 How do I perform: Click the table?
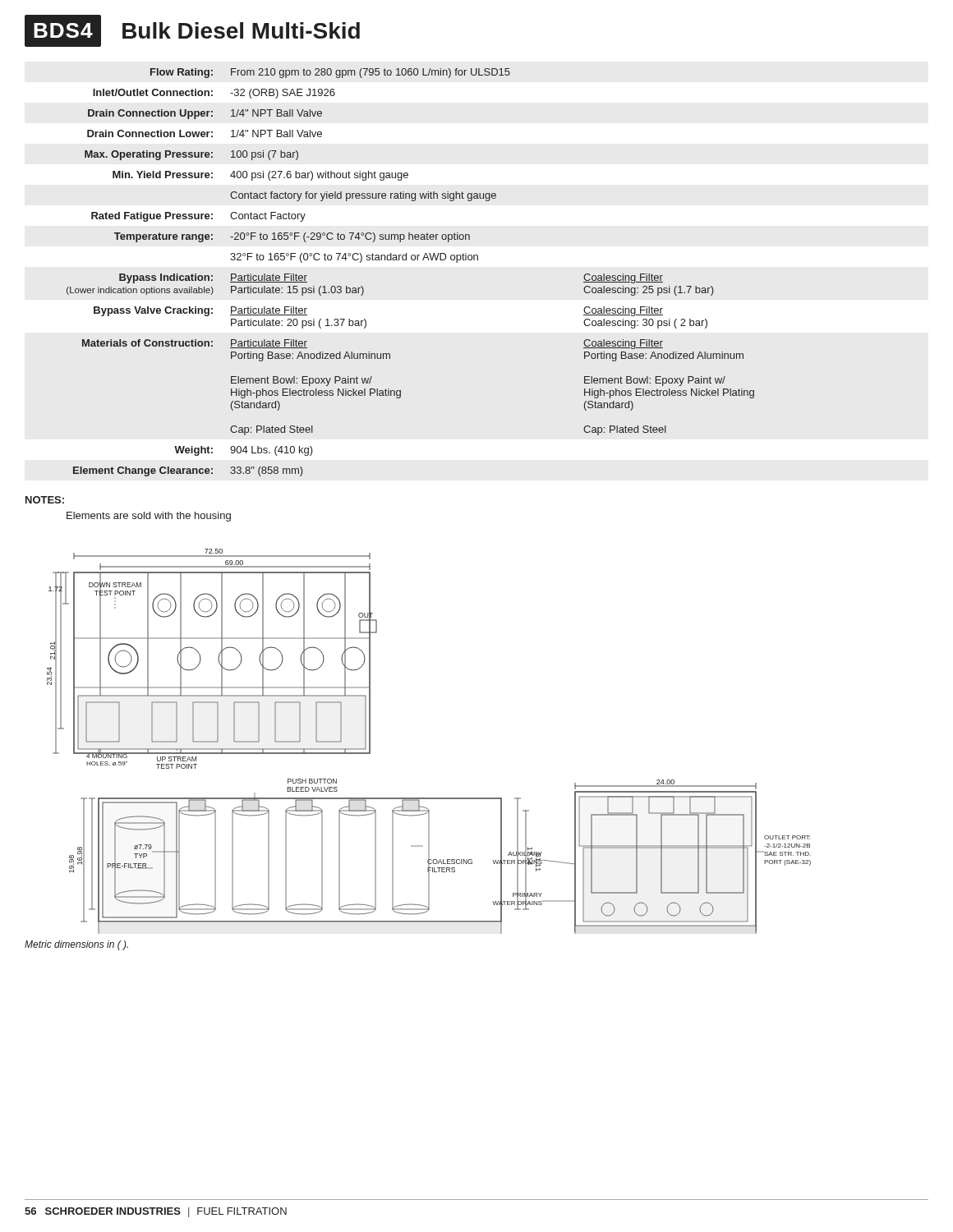point(476,271)
